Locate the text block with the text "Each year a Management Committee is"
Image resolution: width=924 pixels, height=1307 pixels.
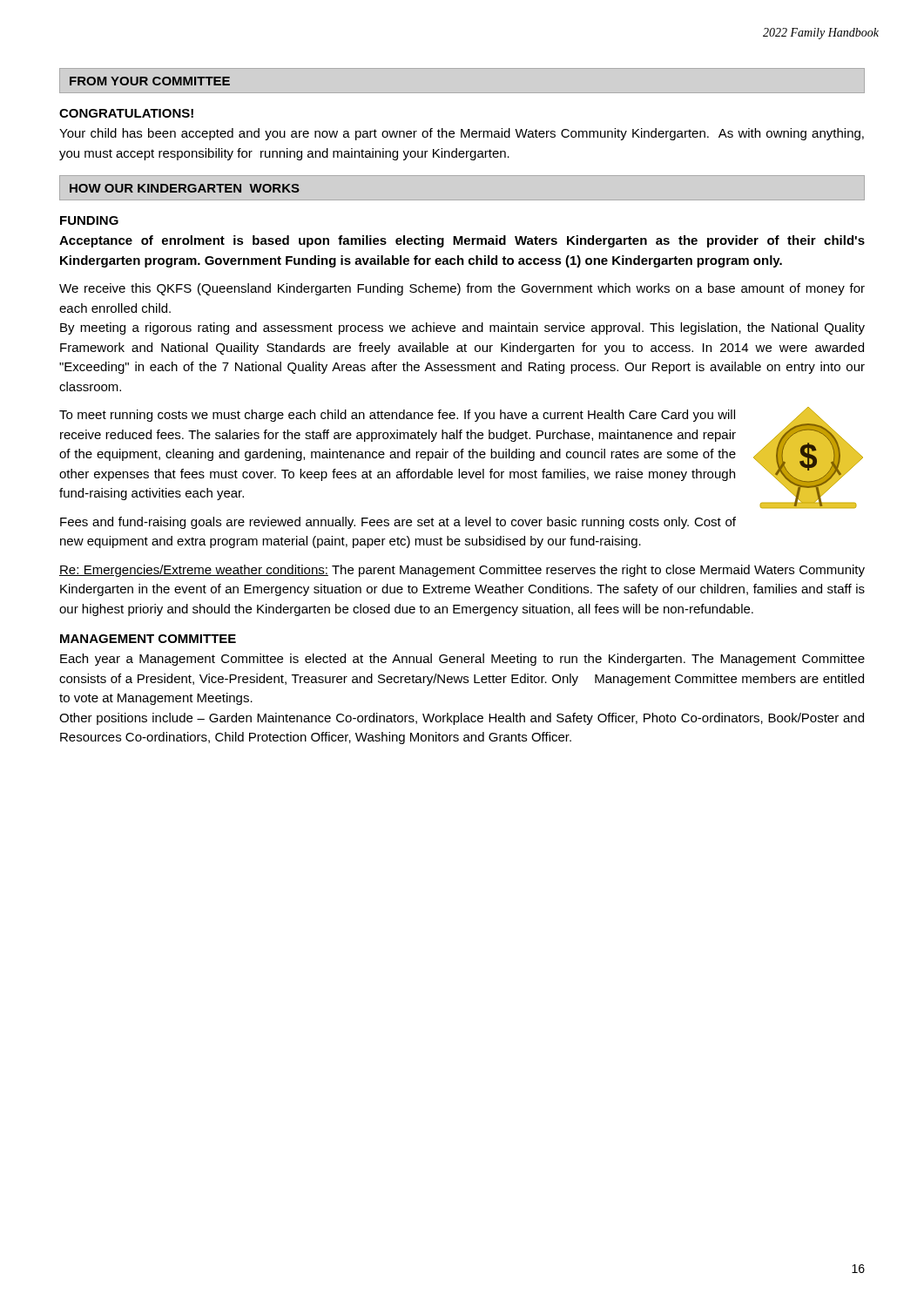coord(462,660)
